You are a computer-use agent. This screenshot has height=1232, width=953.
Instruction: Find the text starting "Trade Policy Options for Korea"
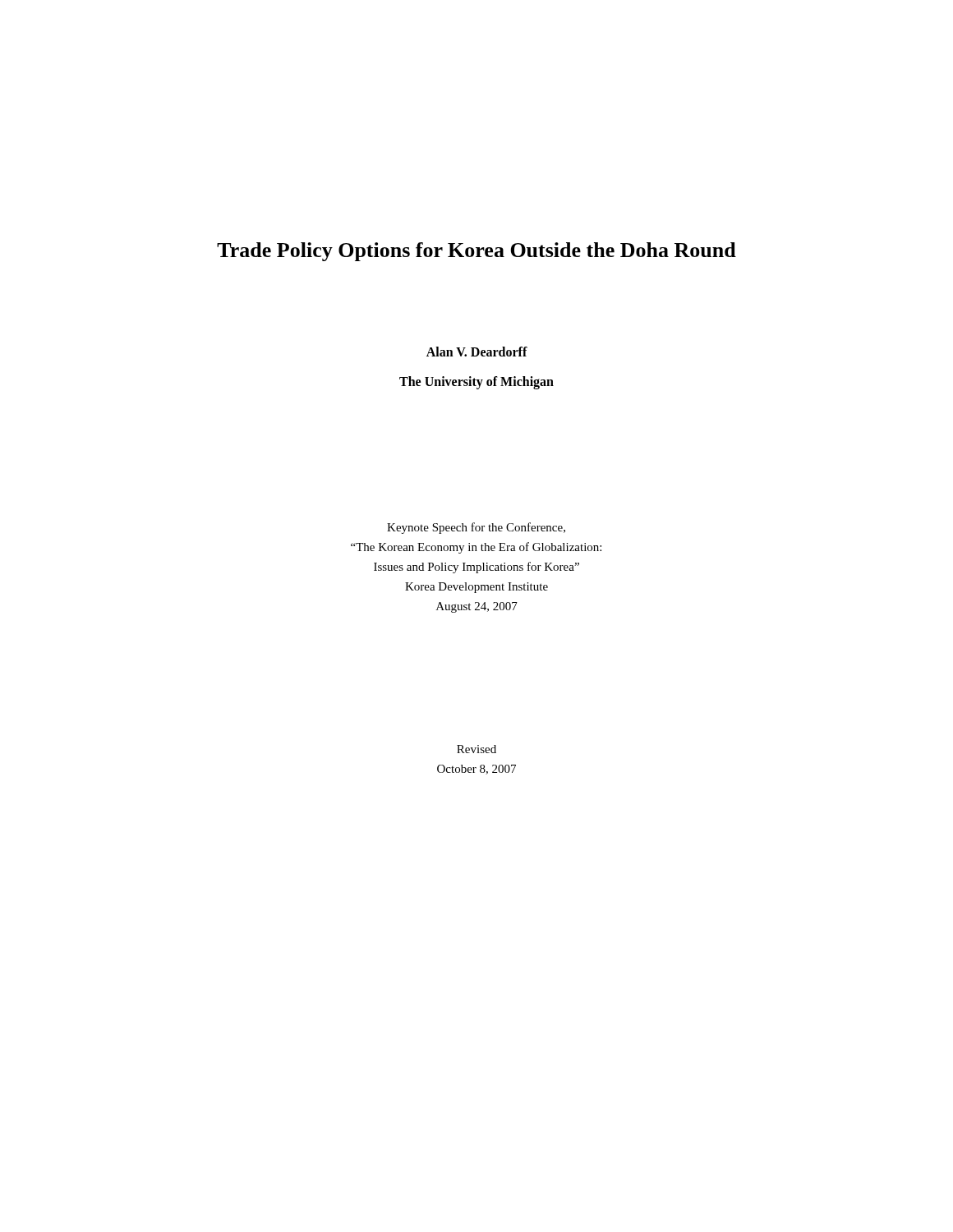[476, 250]
